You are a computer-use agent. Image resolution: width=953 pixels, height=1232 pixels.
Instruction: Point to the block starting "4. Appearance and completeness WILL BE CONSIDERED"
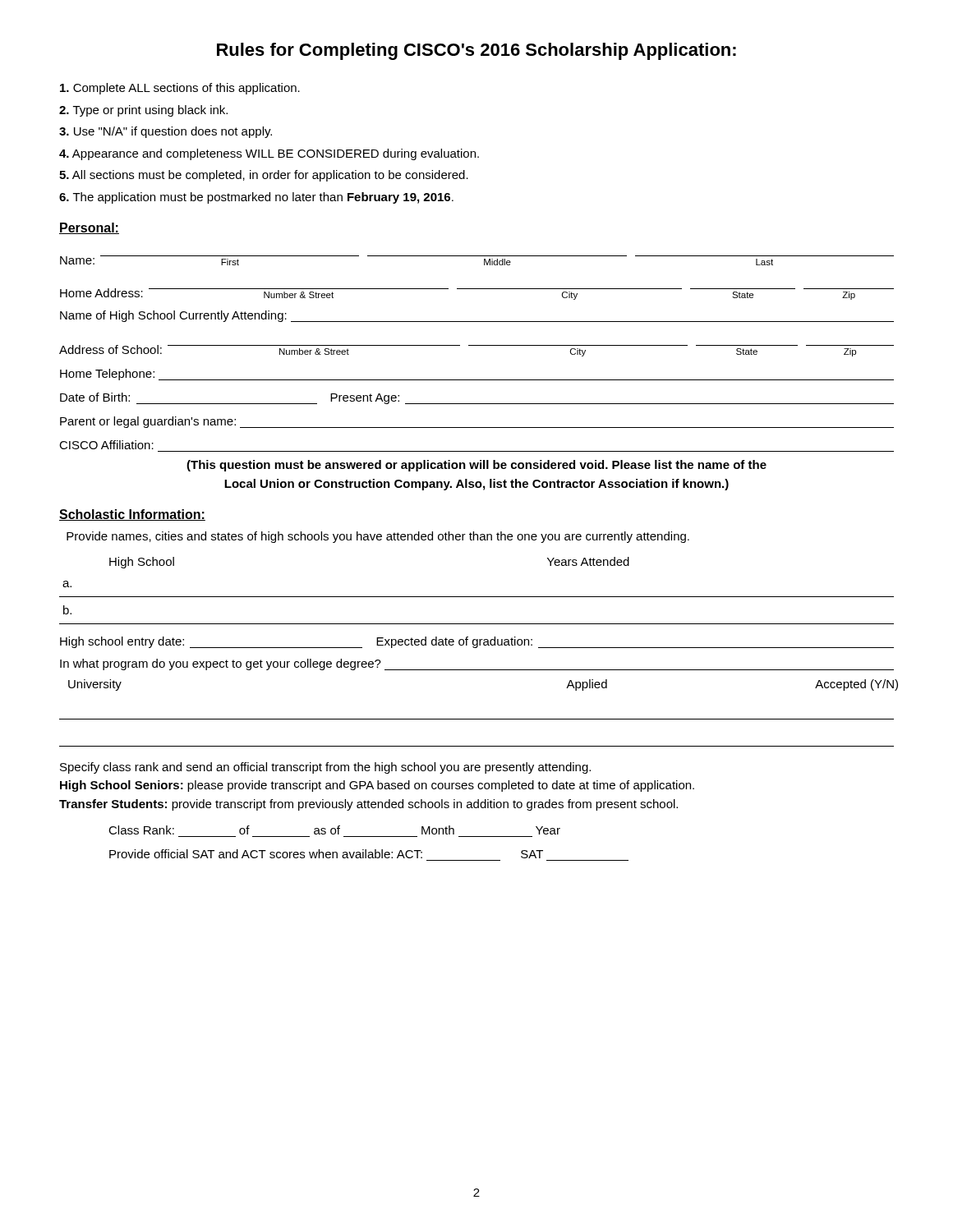270,153
